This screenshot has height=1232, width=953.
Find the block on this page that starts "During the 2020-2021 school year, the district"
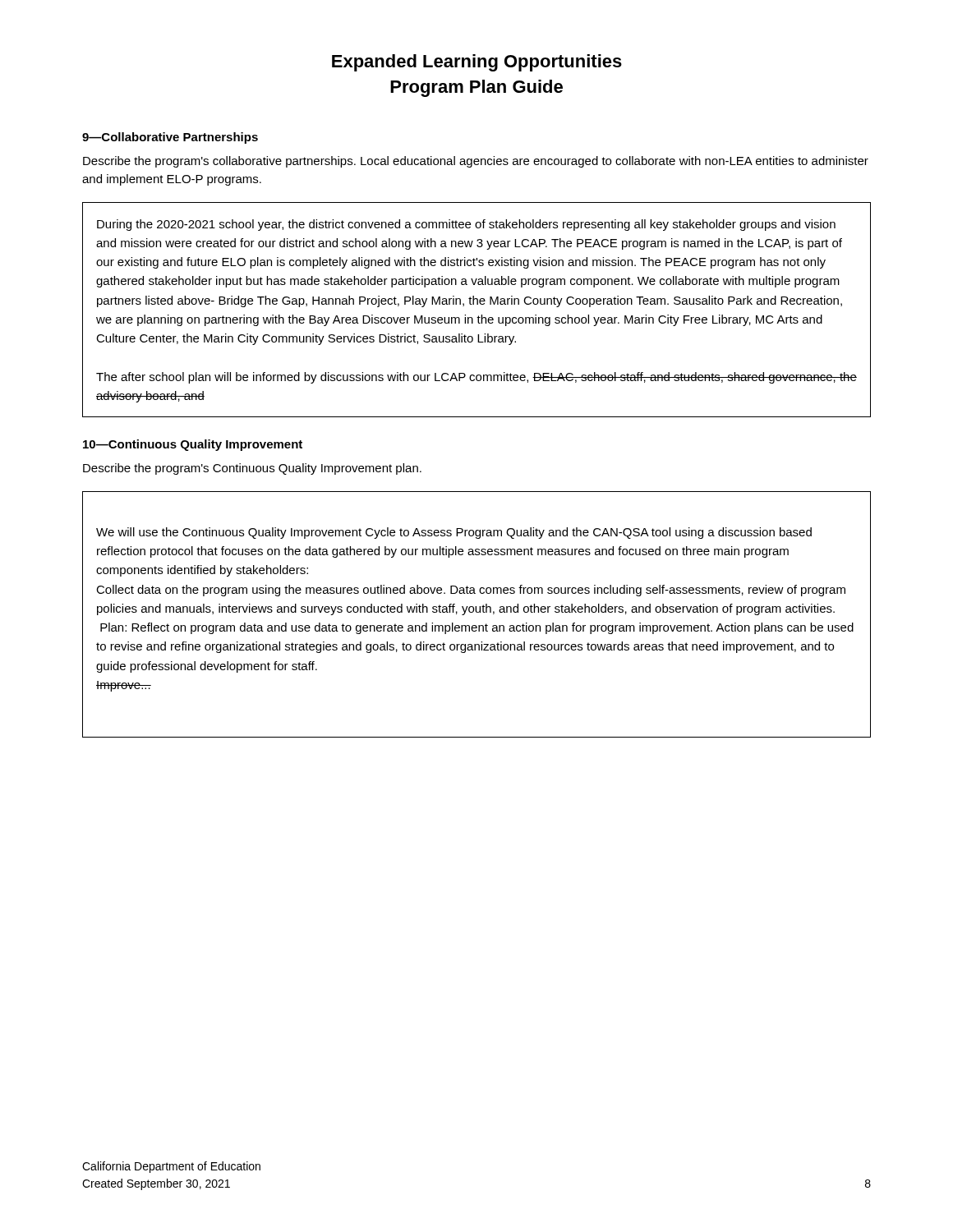476,309
